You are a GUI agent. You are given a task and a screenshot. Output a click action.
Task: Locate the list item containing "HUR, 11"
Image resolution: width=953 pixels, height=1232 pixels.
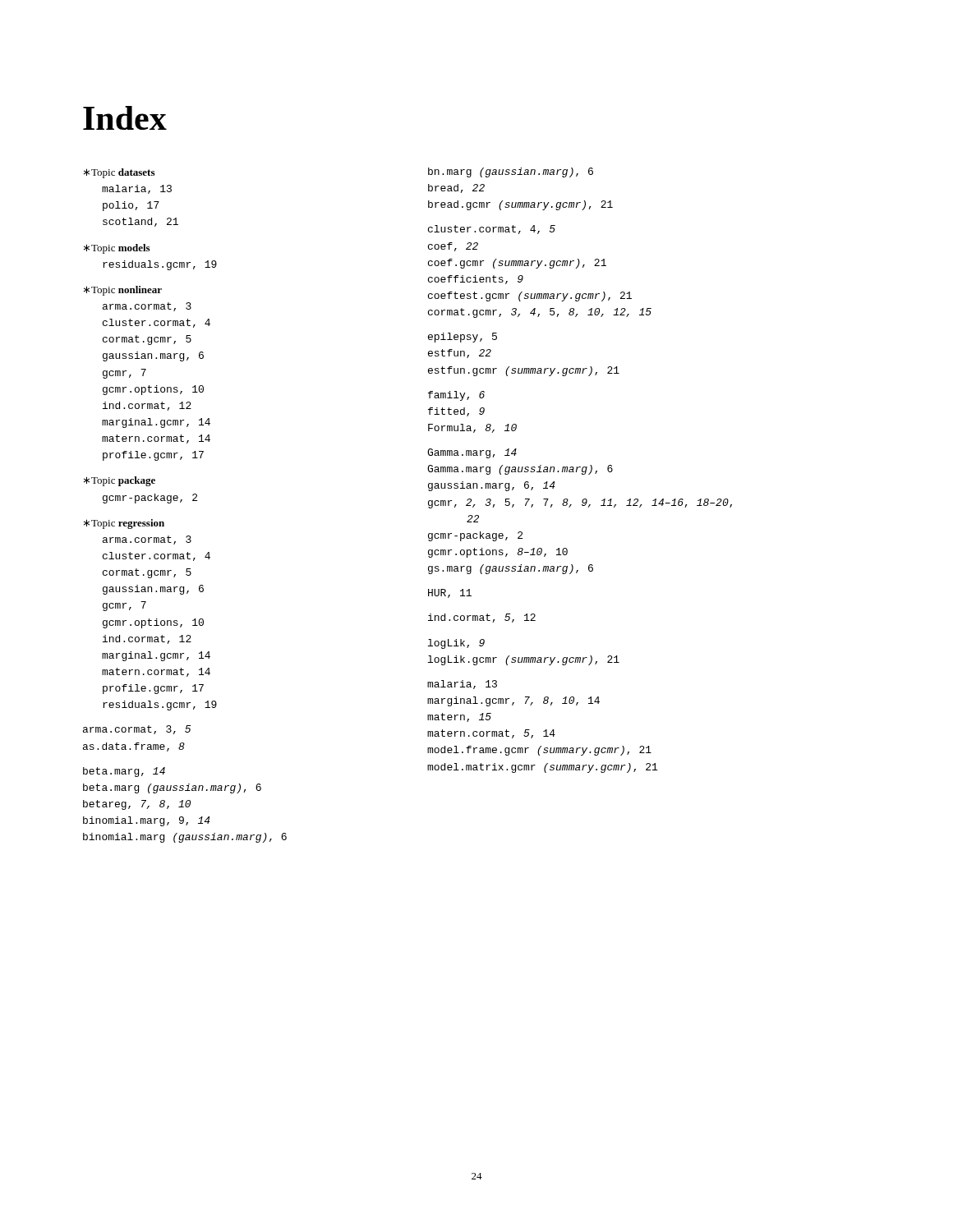coord(450,593)
